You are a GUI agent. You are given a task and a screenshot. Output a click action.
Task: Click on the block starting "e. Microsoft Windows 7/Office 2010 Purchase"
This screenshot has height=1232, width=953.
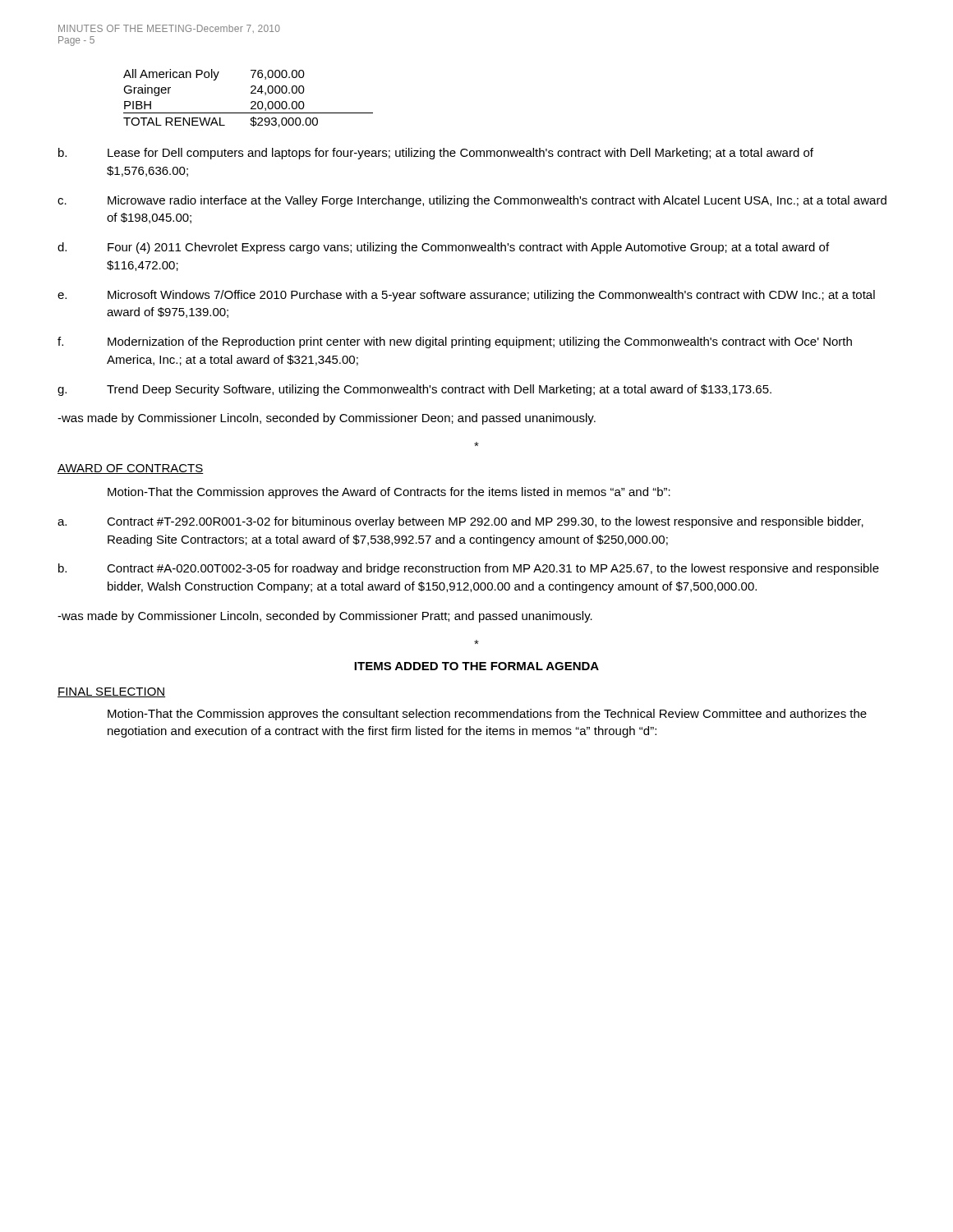[x=476, y=303]
